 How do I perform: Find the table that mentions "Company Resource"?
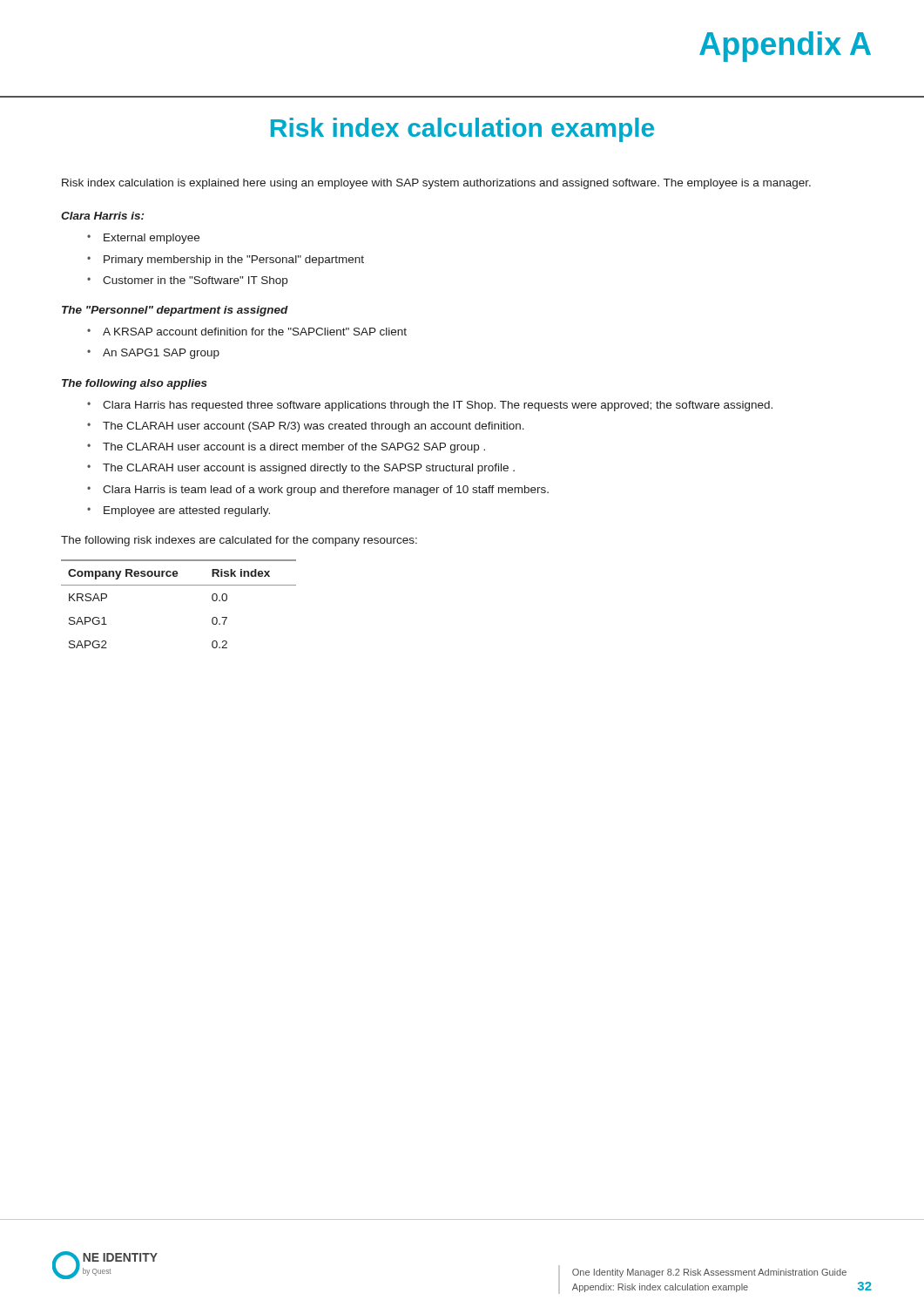[x=462, y=608]
